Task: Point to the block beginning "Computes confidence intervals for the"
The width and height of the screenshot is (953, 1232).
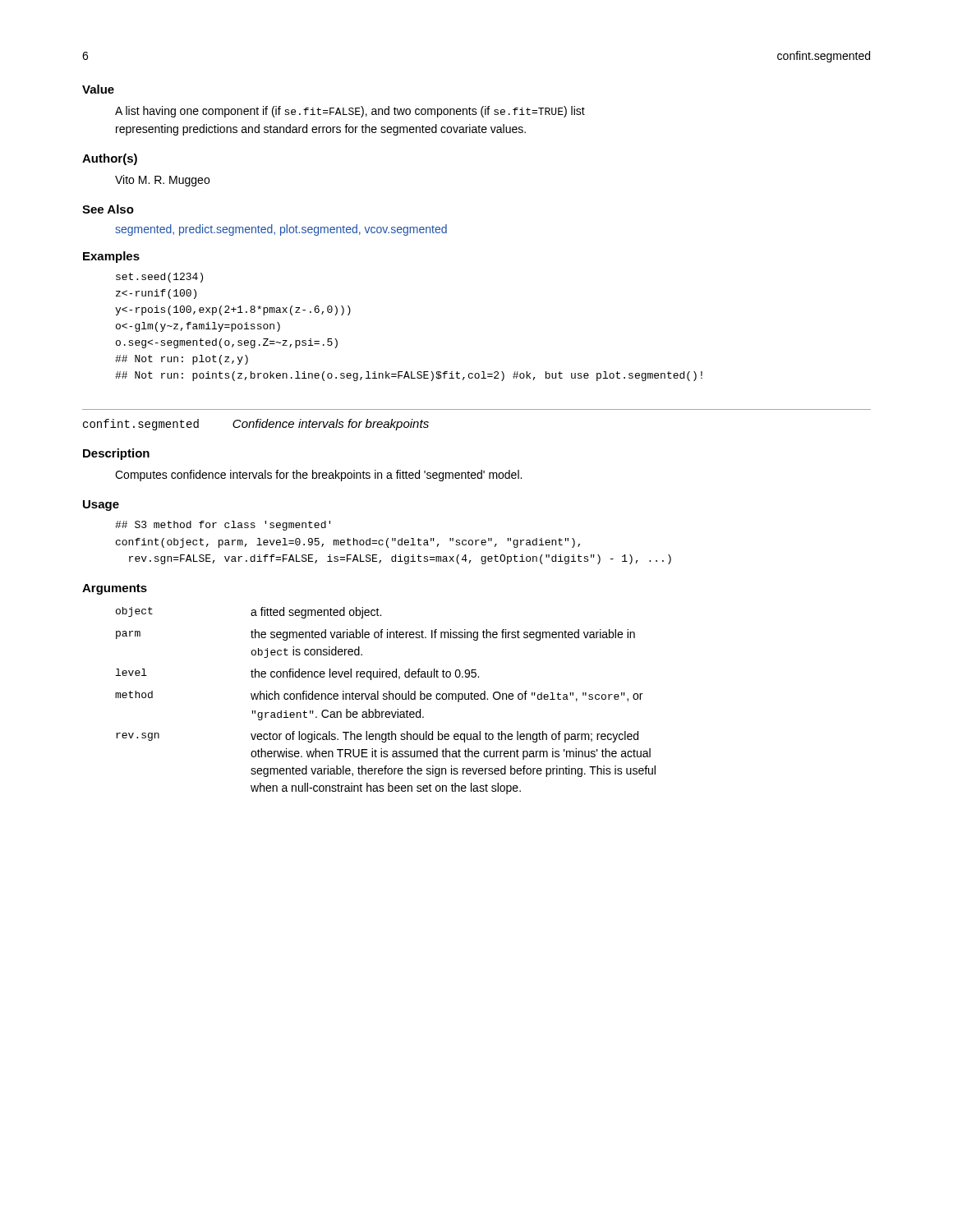Action: 319,475
